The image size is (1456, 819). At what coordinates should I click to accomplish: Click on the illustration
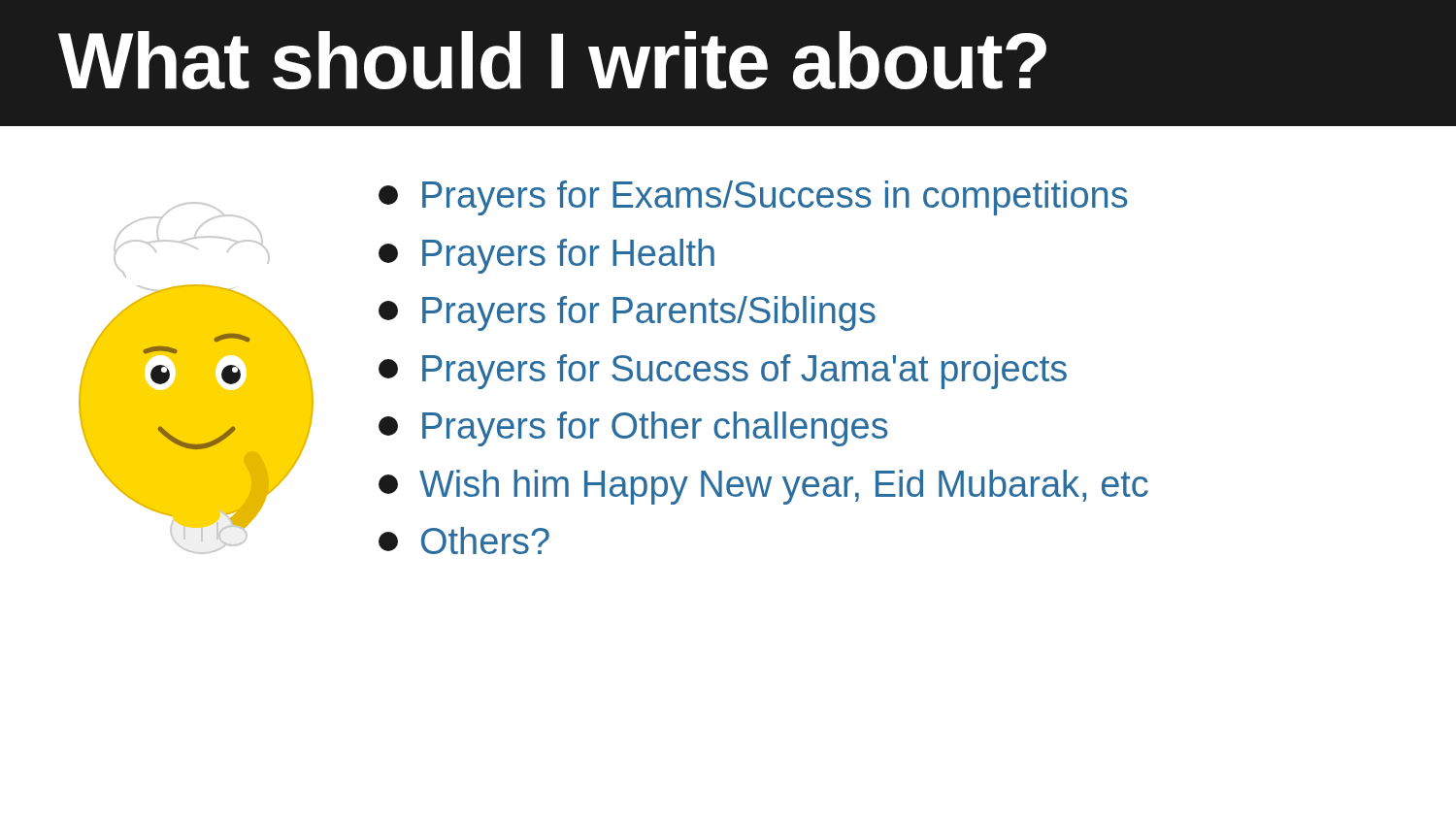coord(199,370)
